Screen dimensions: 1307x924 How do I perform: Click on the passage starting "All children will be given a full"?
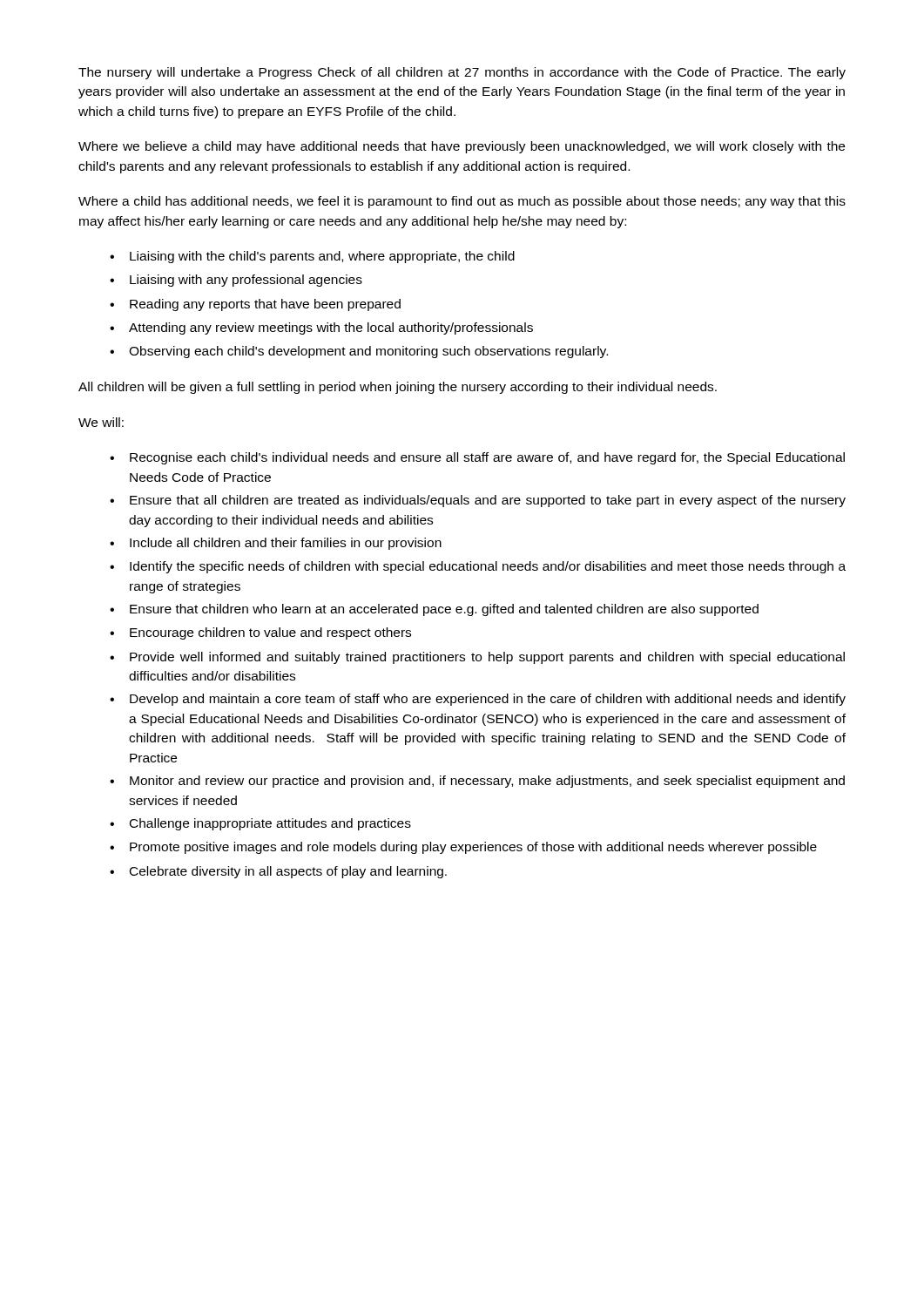coord(398,387)
